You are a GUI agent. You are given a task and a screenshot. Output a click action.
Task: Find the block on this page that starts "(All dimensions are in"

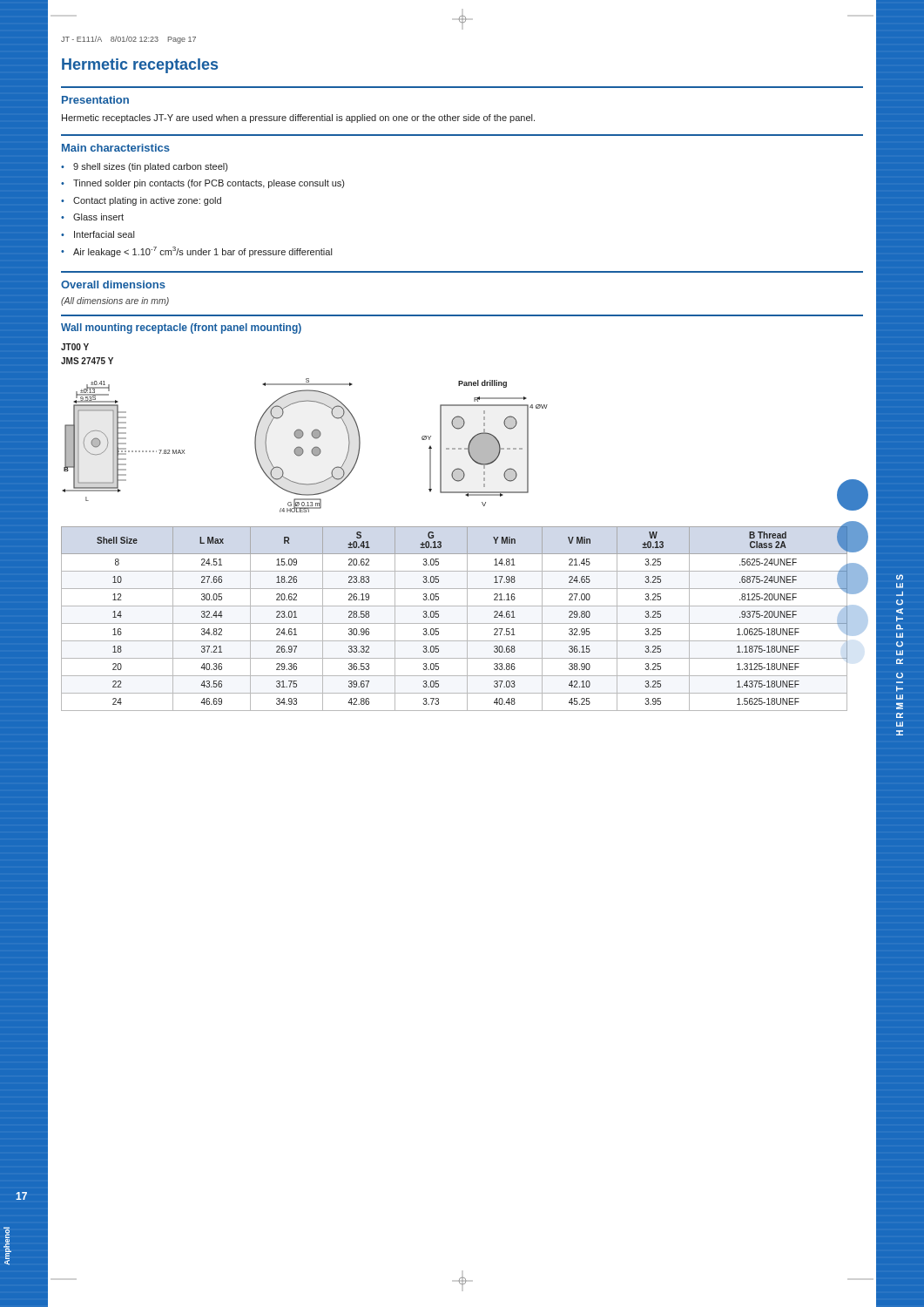pyautogui.click(x=115, y=301)
